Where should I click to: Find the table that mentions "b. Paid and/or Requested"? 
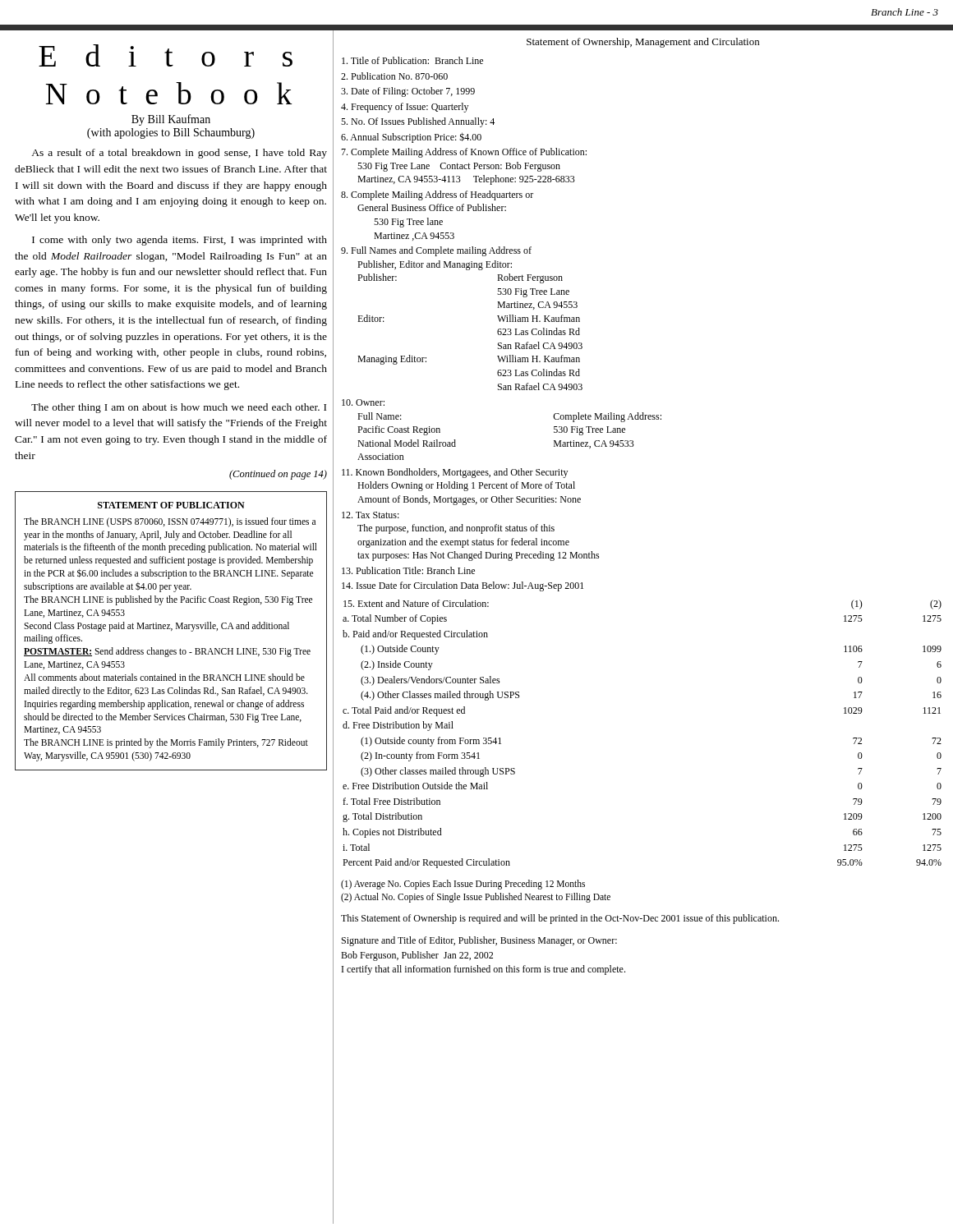(x=643, y=733)
